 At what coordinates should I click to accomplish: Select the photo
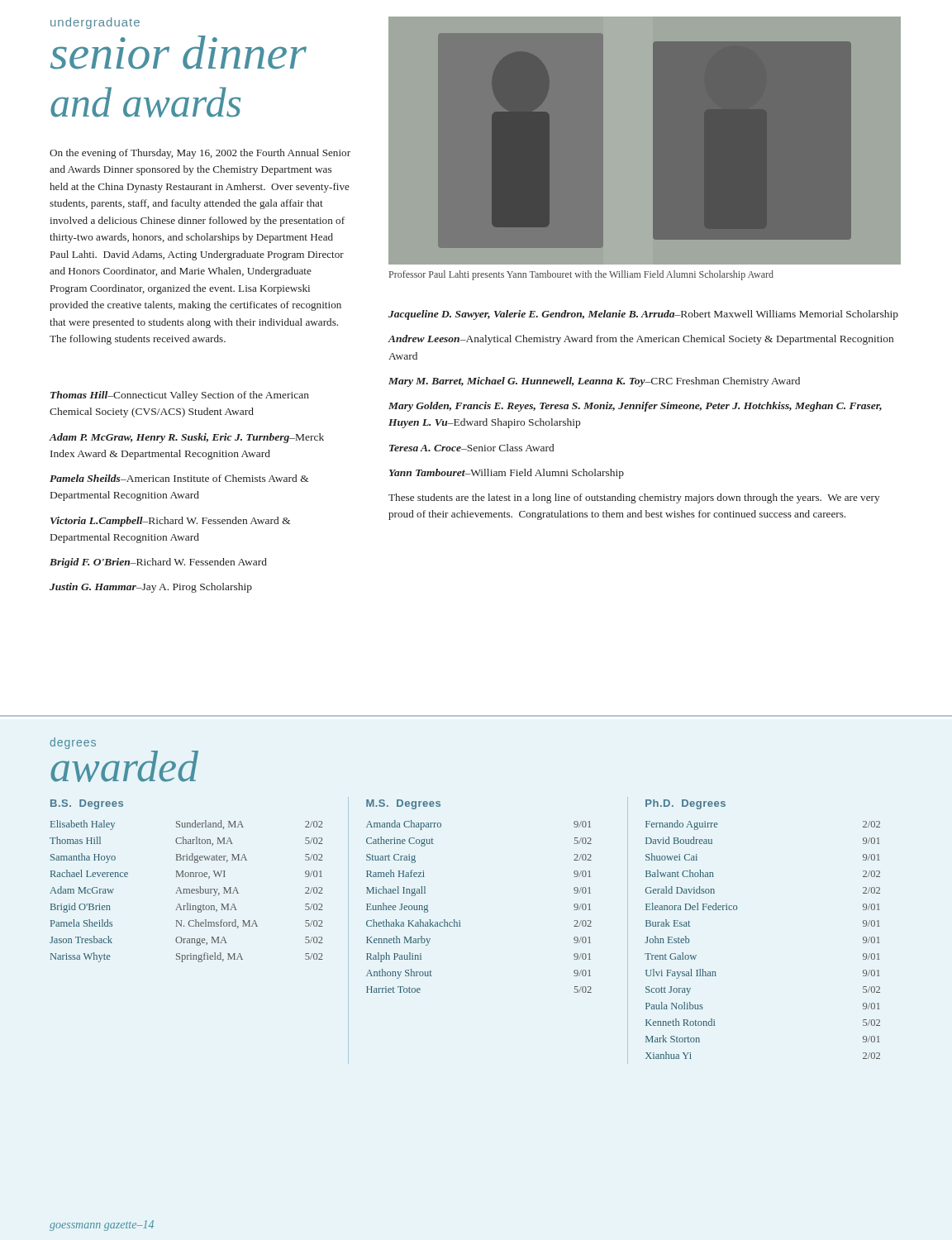[645, 140]
